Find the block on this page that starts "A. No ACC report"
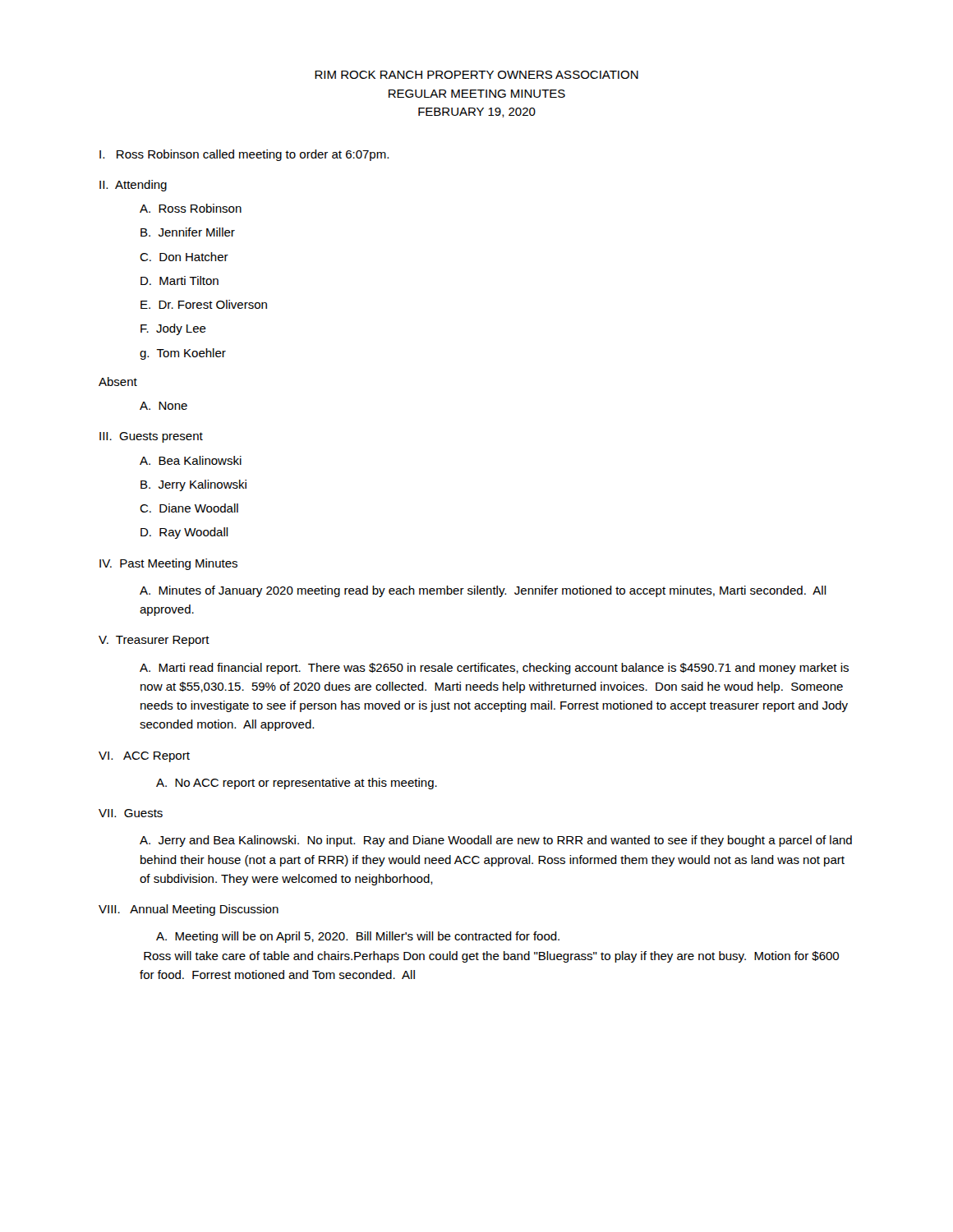The image size is (953, 1232). click(x=297, y=782)
